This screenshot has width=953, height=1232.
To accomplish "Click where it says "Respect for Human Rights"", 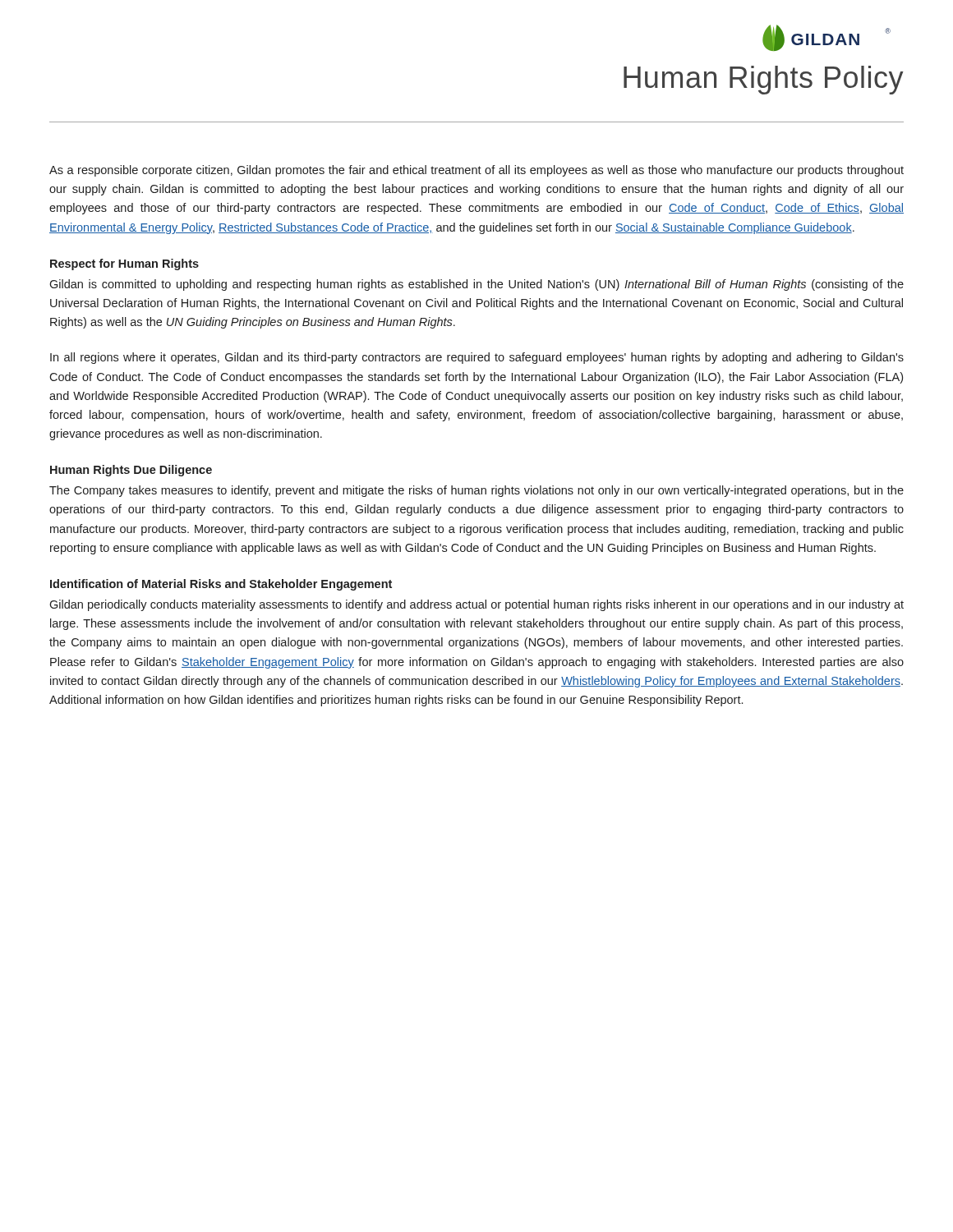I will tap(124, 263).
